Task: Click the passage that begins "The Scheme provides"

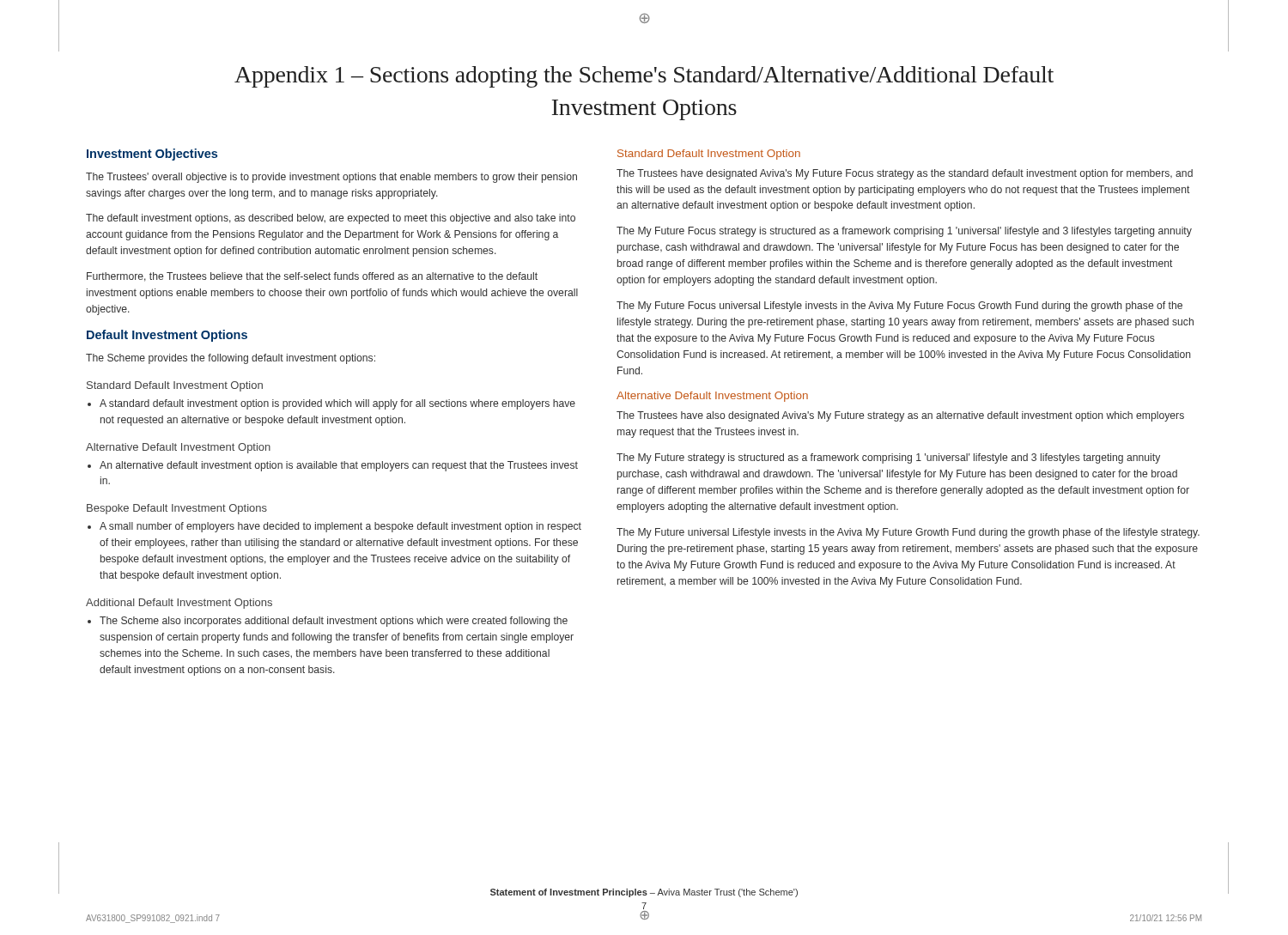Action: pos(335,358)
